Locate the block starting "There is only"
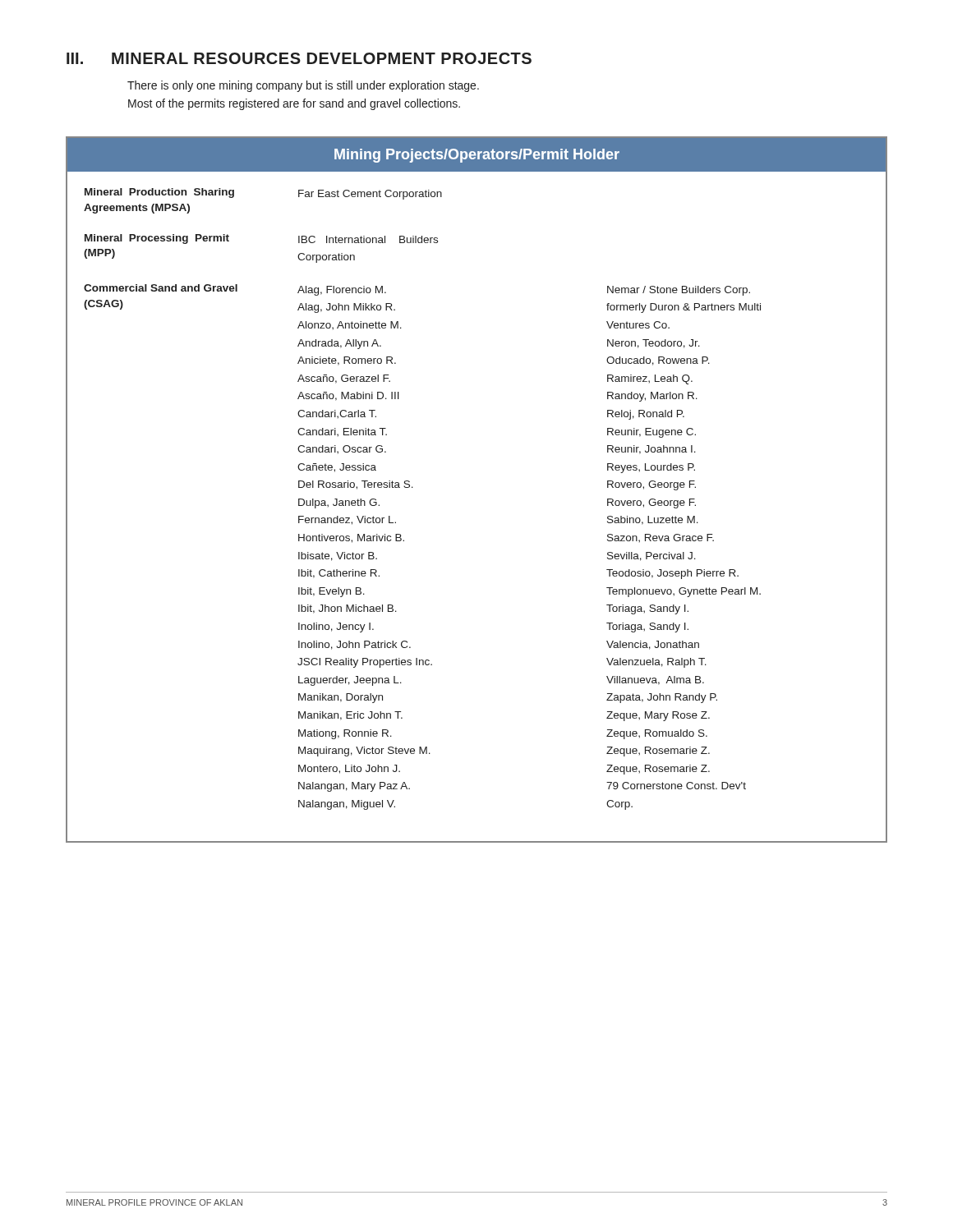 tap(303, 95)
